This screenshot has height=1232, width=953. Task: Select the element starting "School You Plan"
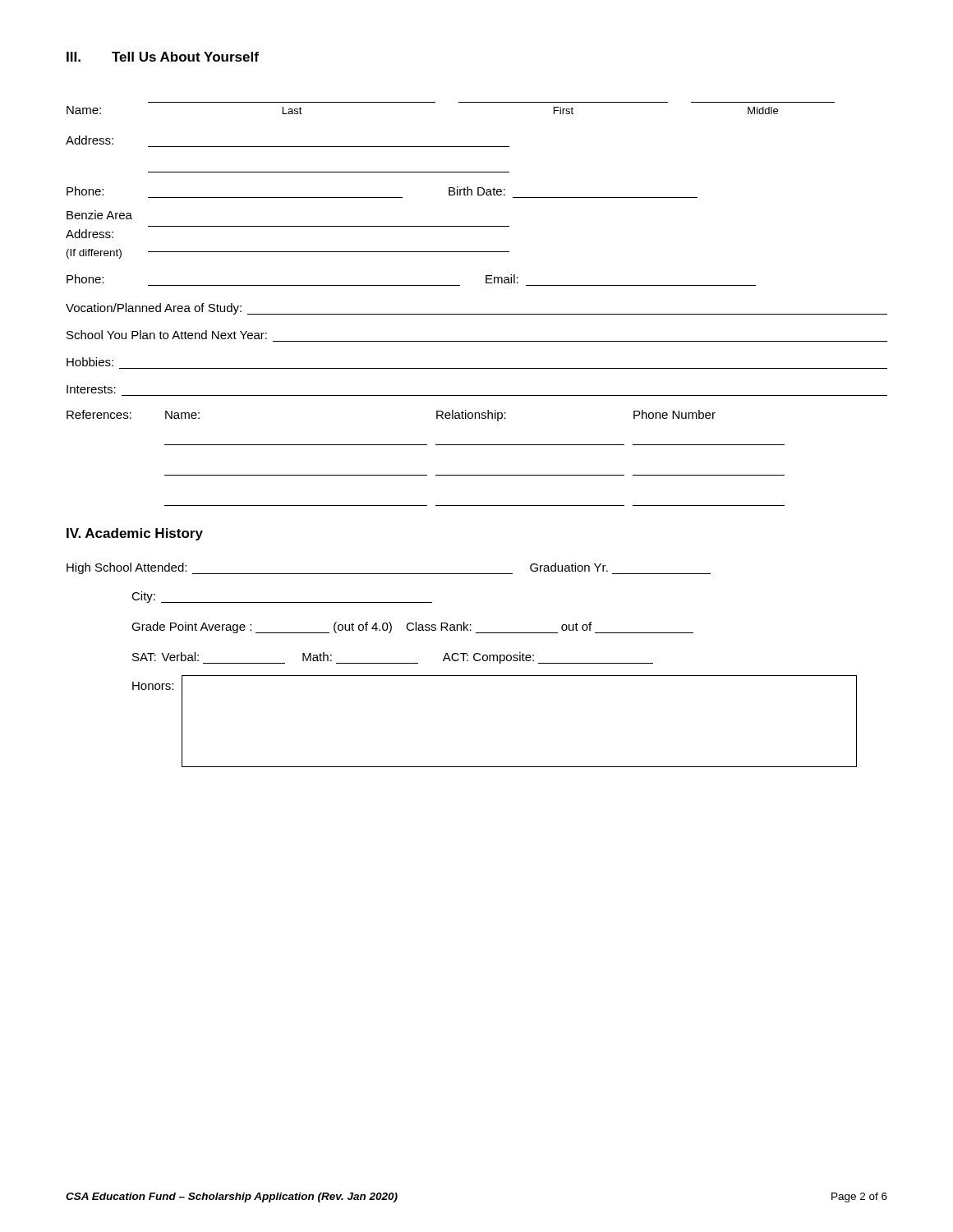(x=476, y=332)
